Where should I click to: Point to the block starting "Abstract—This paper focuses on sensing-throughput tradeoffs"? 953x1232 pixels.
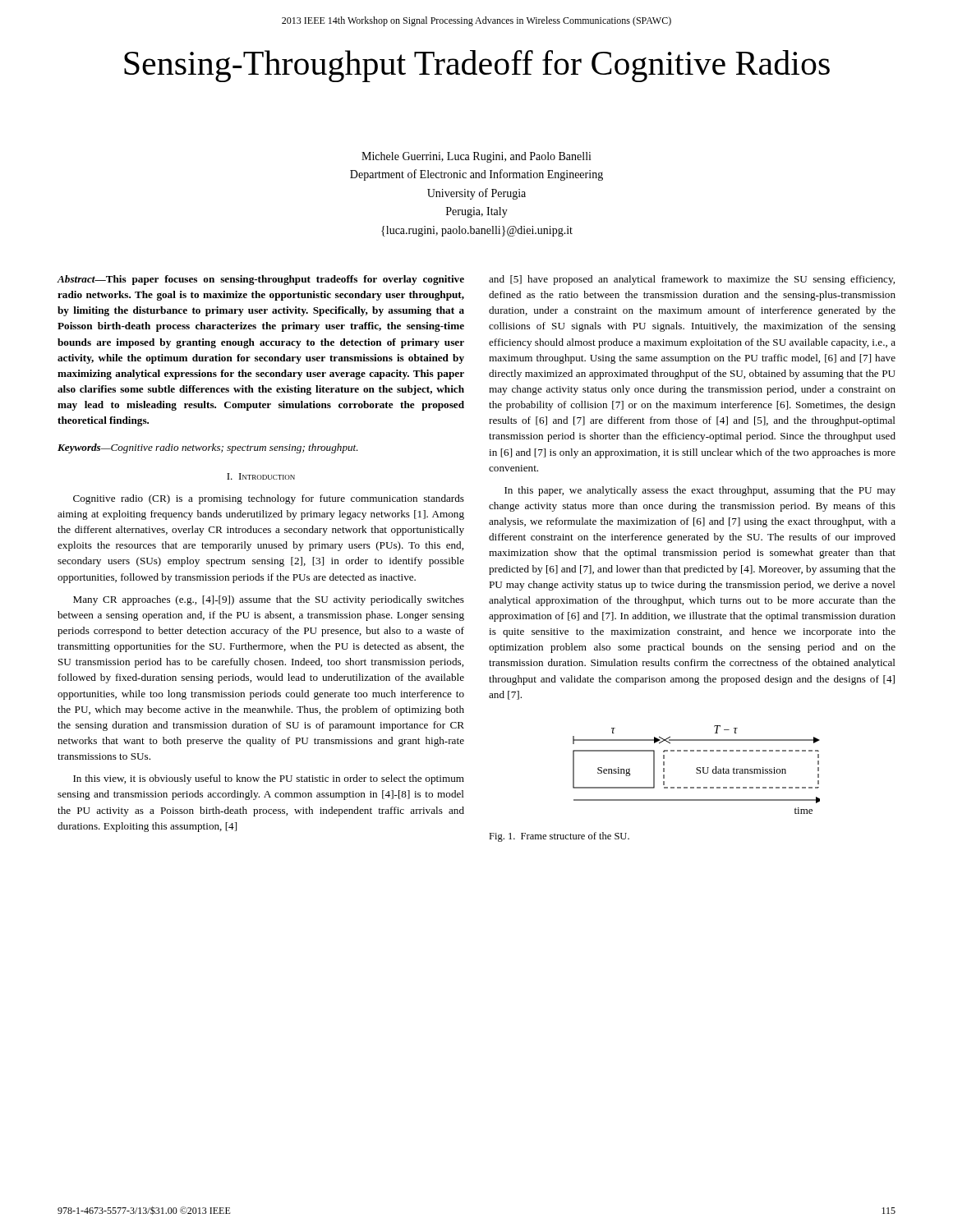click(261, 350)
